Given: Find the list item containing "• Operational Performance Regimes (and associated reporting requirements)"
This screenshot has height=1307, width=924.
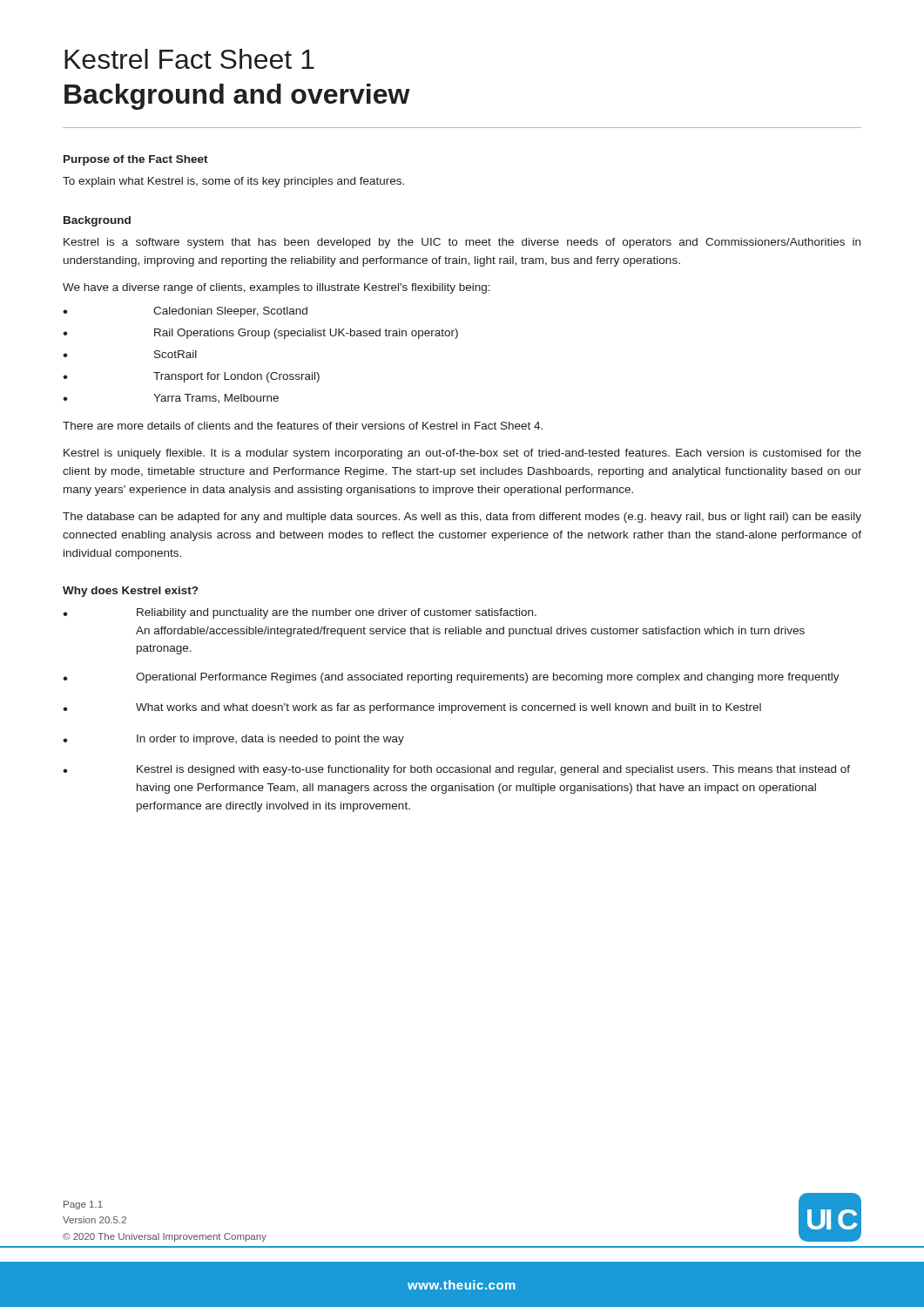Looking at the screenshot, I should point(462,679).
